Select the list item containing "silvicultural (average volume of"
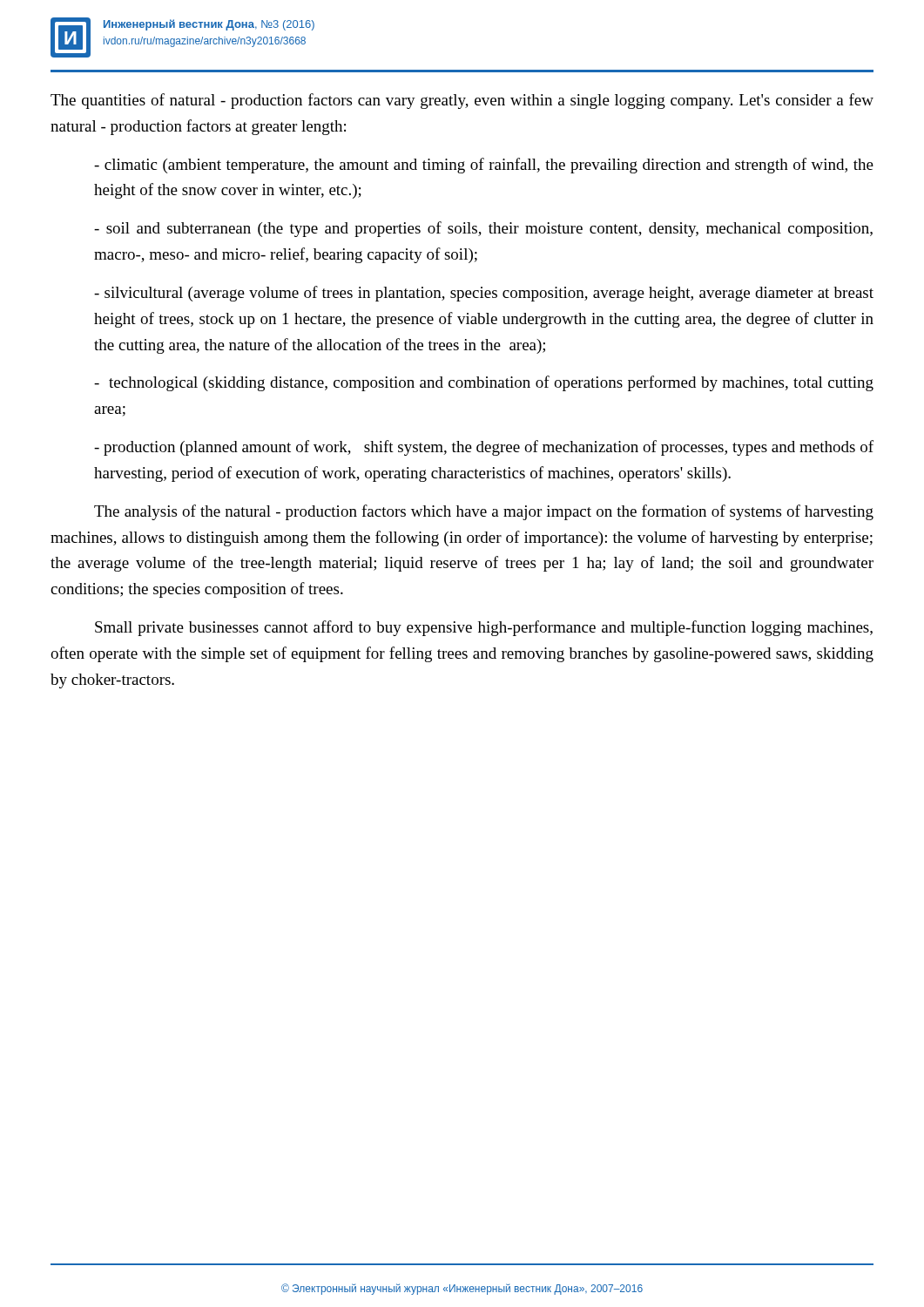 pos(484,318)
